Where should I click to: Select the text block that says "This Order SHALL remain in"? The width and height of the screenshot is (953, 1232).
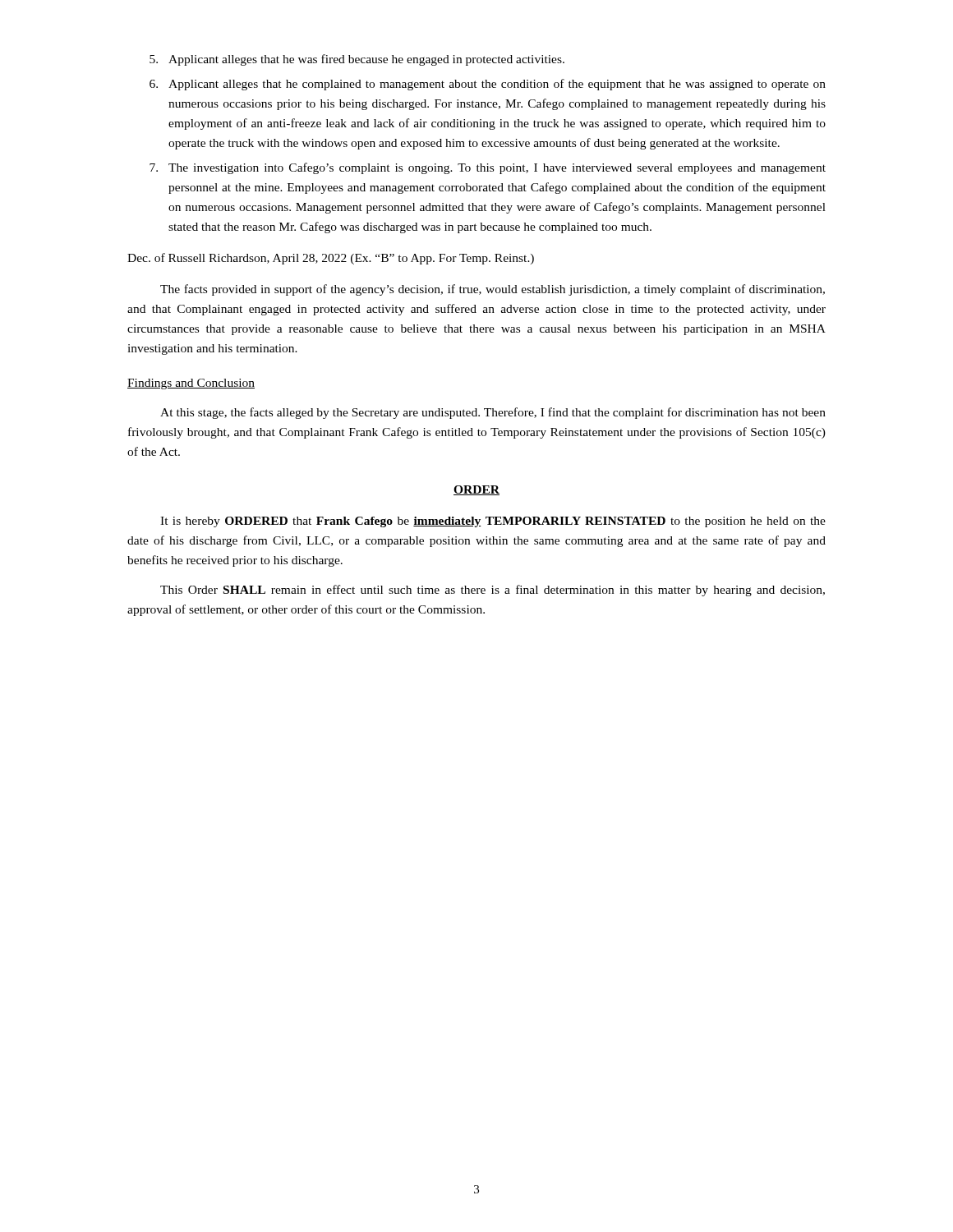tap(476, 600)
